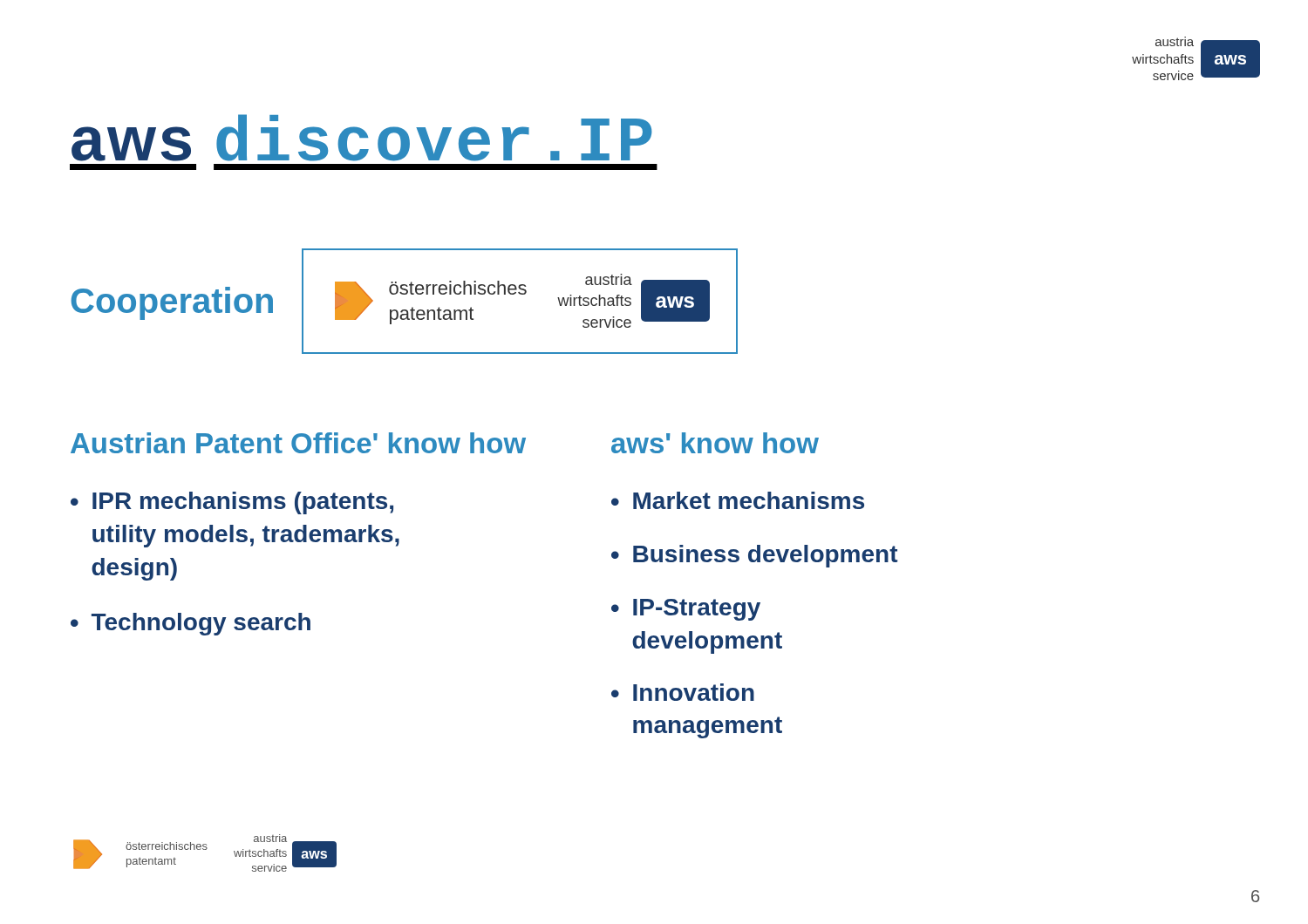Screen dimensions: 924x1308
Task: Locate the text "aws discover.IP"
Action: [363, 141]
